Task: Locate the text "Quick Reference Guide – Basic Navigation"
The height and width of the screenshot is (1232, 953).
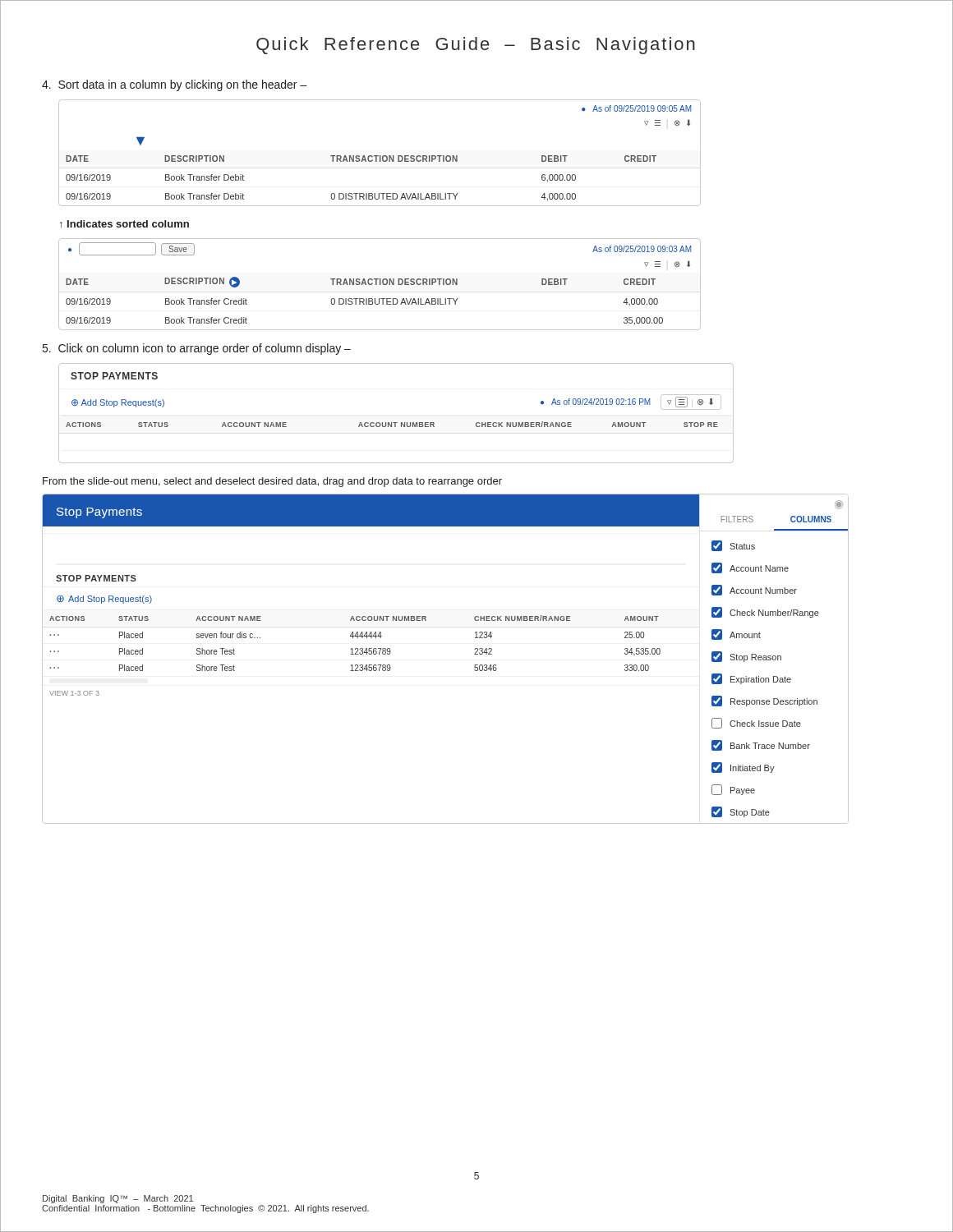Action: coord(476,44)
